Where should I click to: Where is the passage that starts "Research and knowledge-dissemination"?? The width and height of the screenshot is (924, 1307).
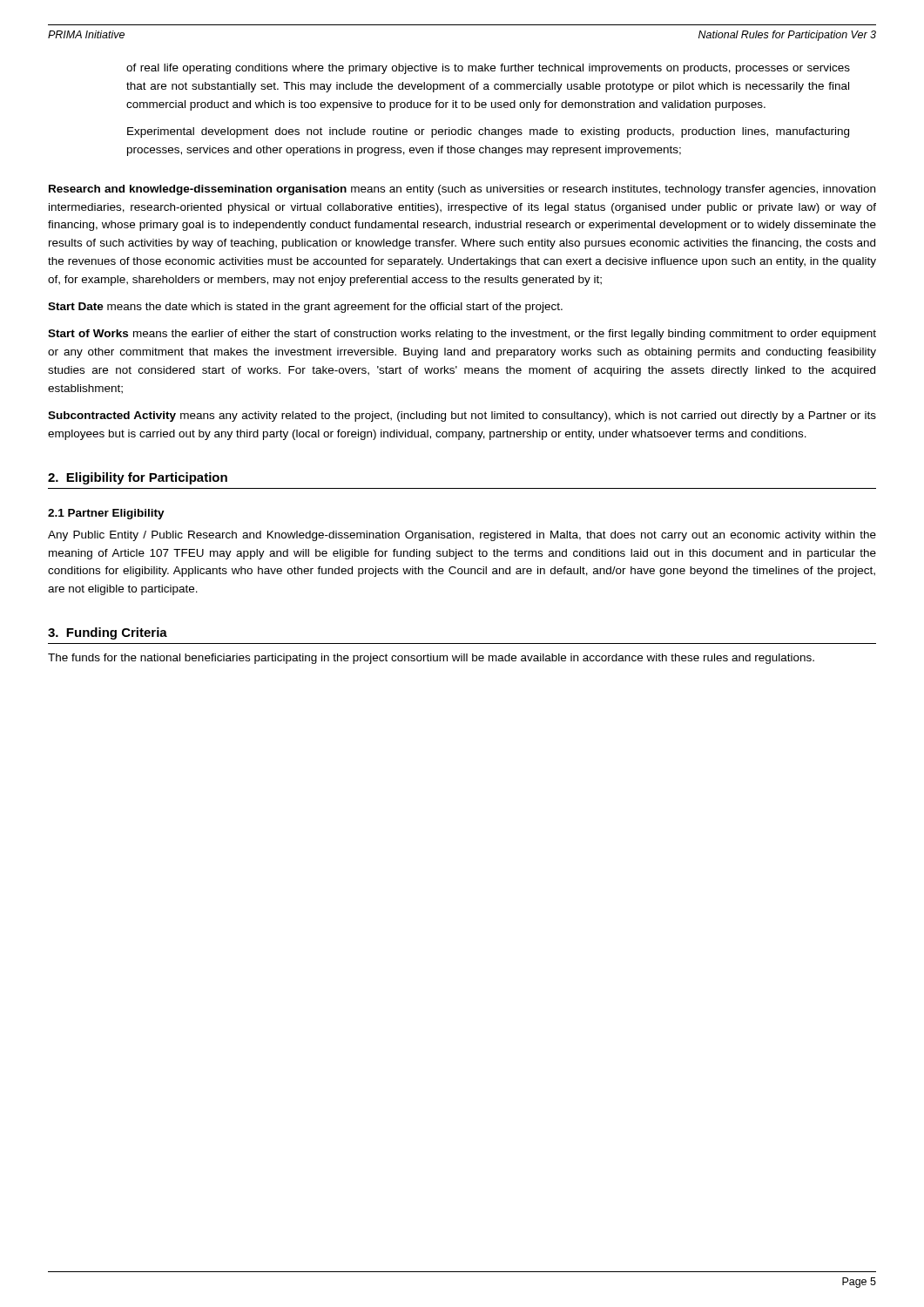pos(462,234)
